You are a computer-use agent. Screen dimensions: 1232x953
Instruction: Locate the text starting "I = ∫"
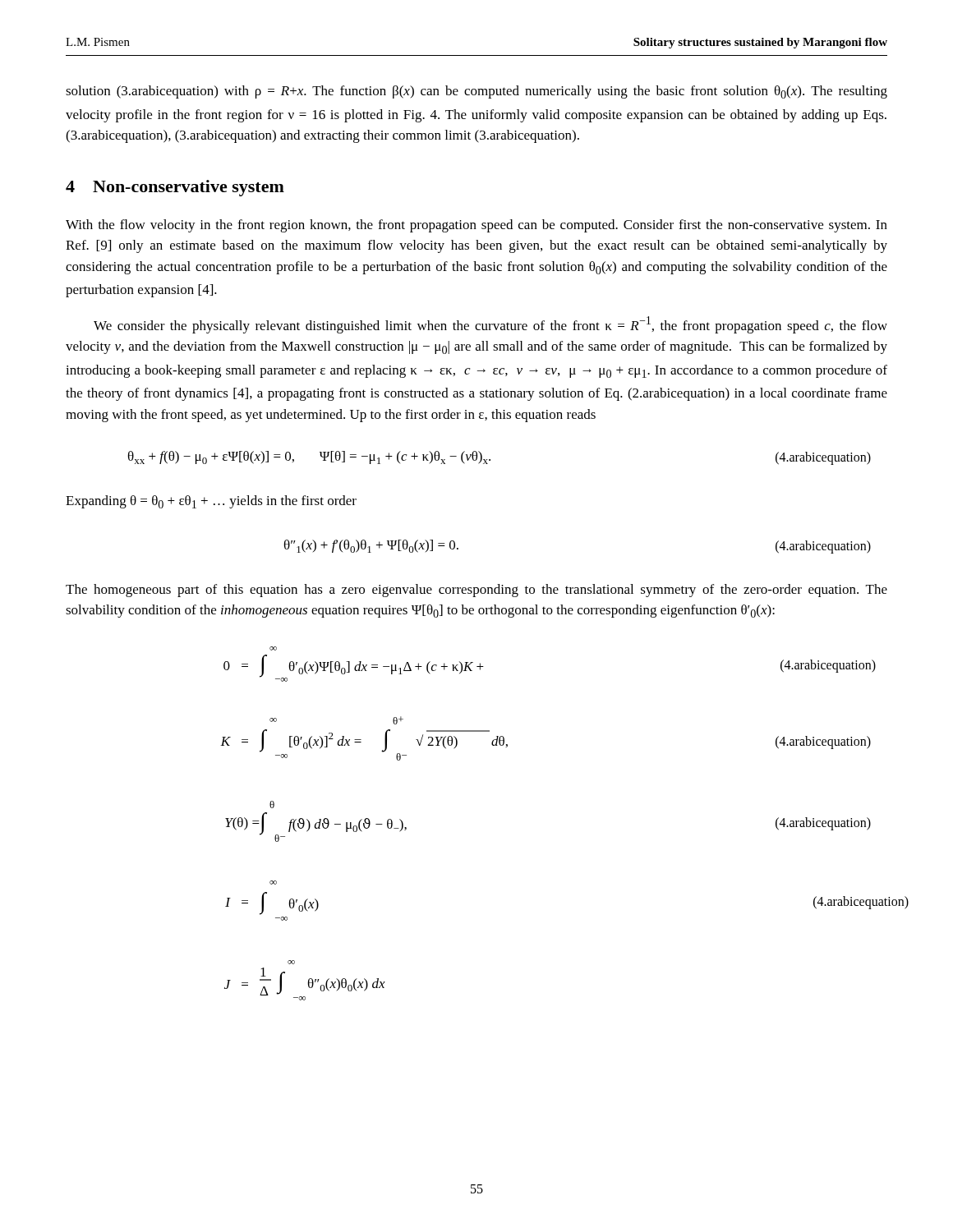tap(273, 883)
